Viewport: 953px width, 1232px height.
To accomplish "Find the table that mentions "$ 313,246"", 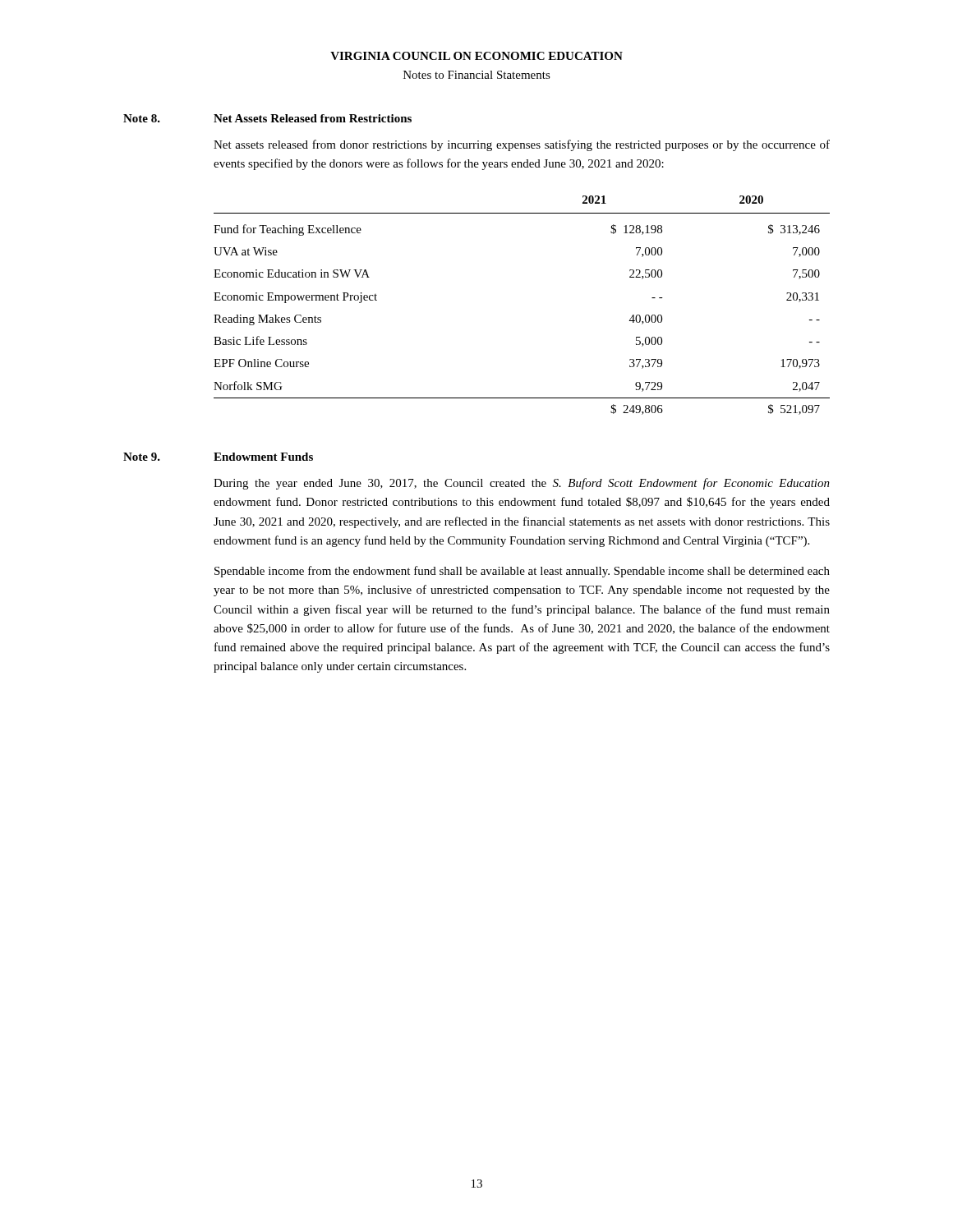I will pyautogui.click(x=522, y=304).
